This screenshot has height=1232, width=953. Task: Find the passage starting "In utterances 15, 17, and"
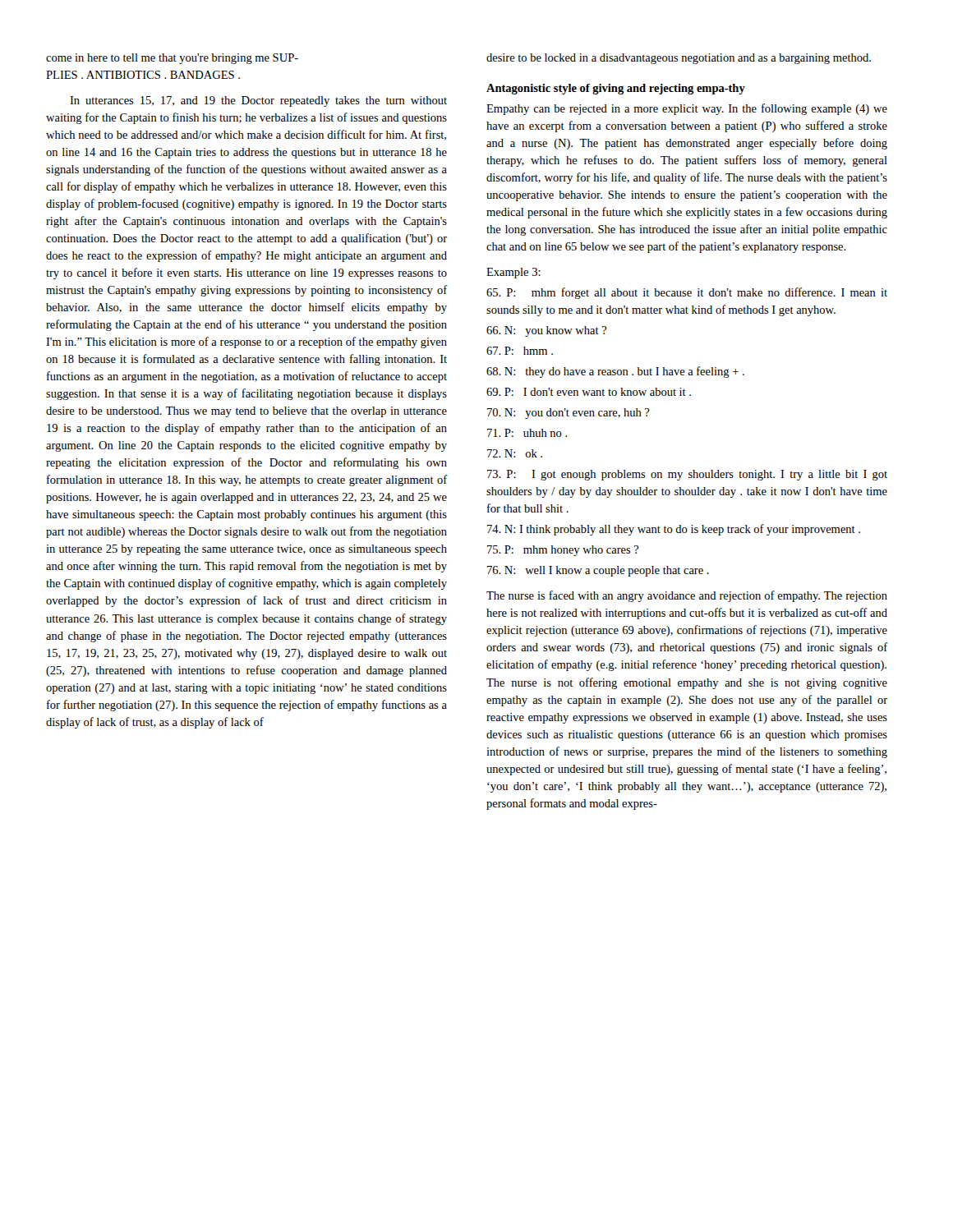tap(246, 411)
